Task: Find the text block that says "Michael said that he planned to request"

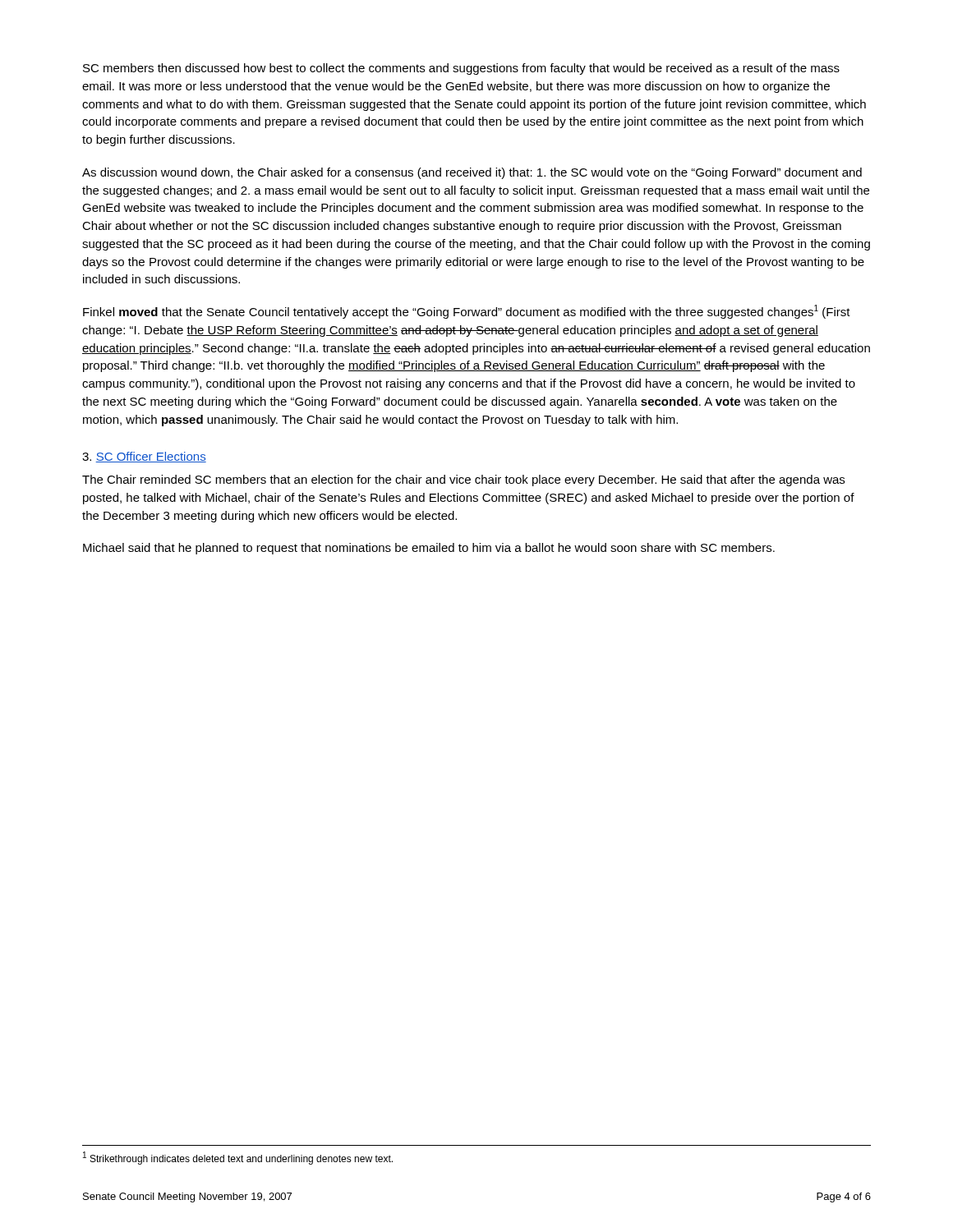Action: [429, 548]
